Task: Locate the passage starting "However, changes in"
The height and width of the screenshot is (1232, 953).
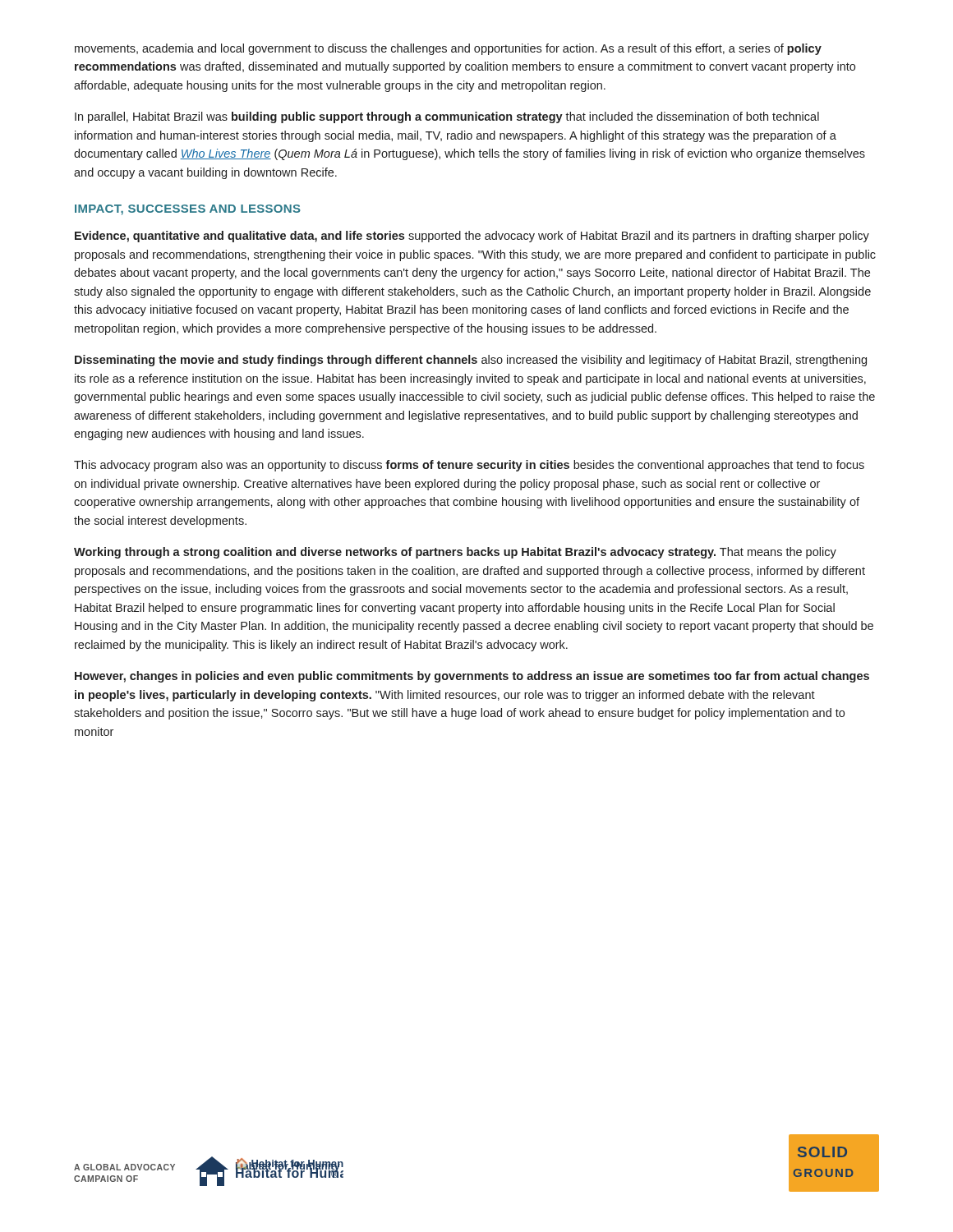Action: (x=472, y=704)
